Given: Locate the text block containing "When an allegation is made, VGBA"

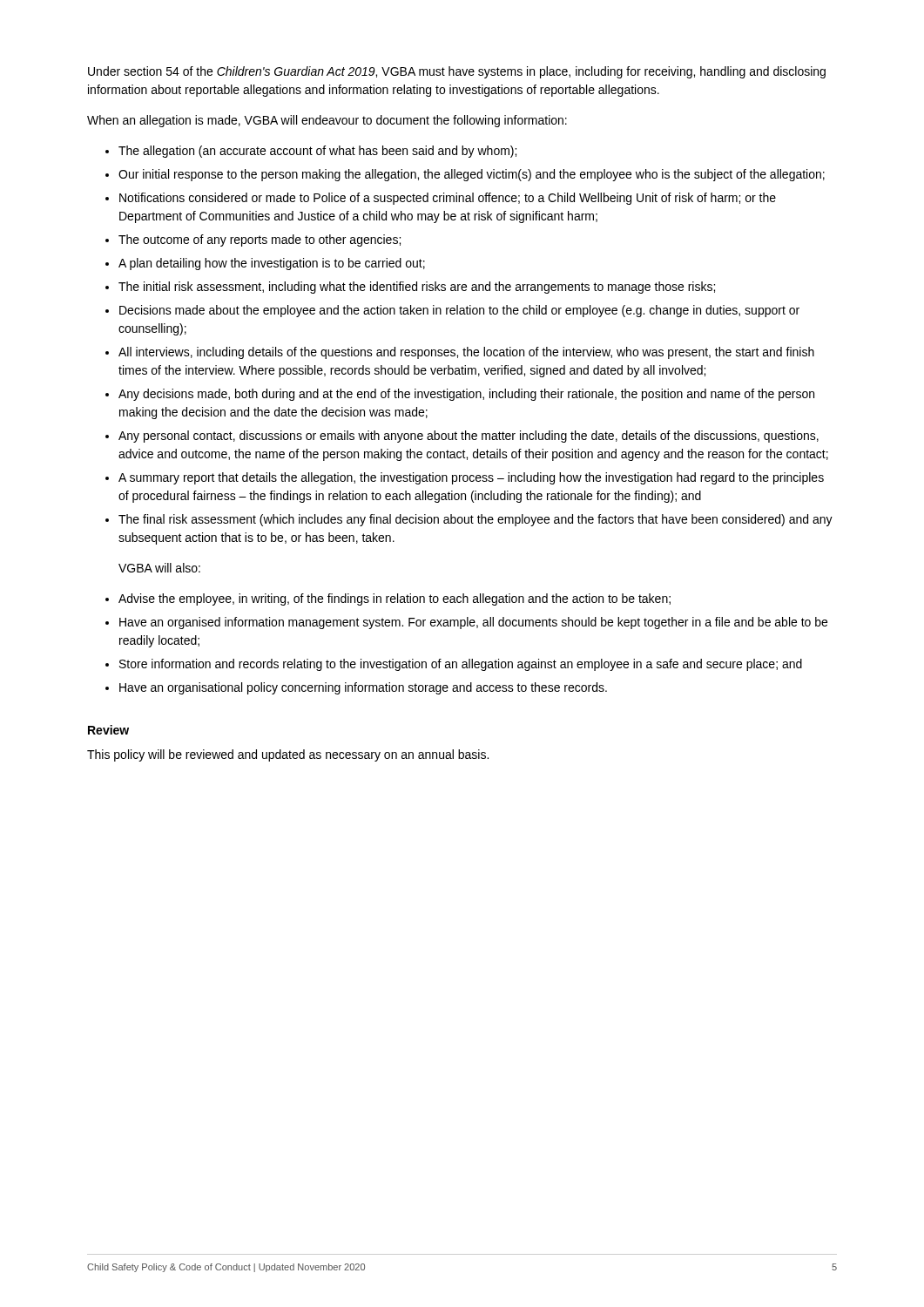Looking at the screenshot, I should pyautogui.click(x=327, y=120).
